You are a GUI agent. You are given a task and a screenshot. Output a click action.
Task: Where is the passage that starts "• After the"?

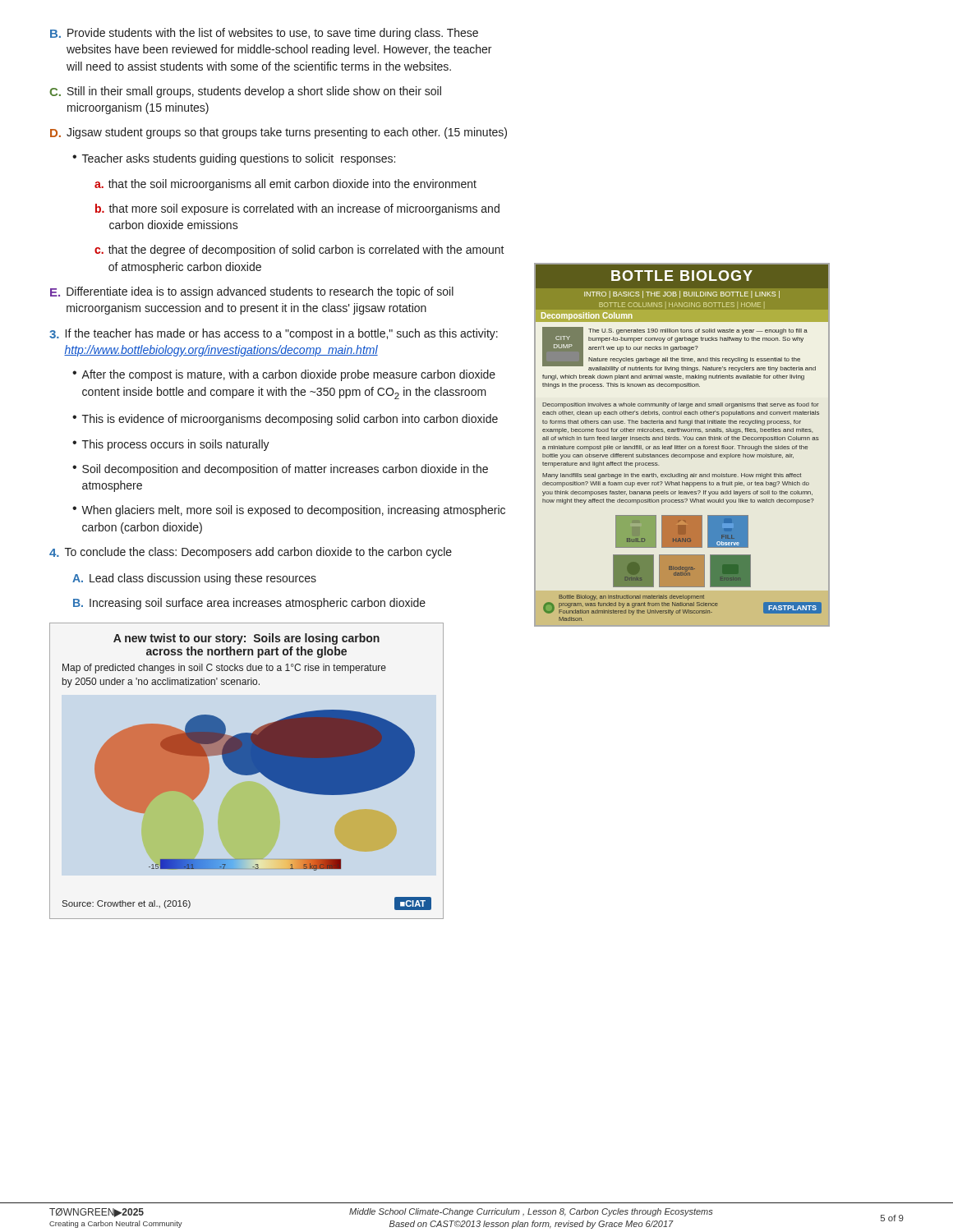point(291,385)
